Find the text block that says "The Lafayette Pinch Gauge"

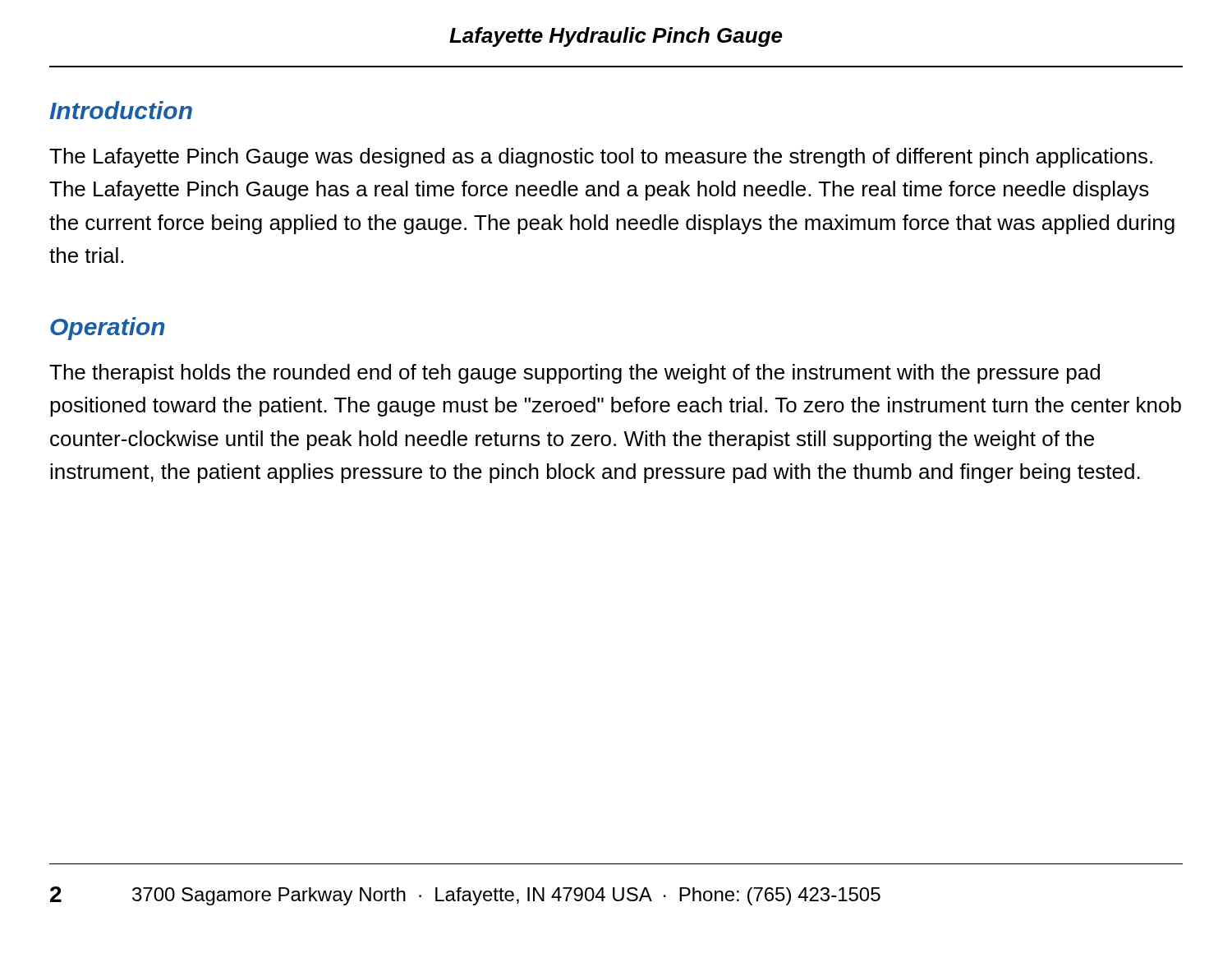(x=616, y=206)
